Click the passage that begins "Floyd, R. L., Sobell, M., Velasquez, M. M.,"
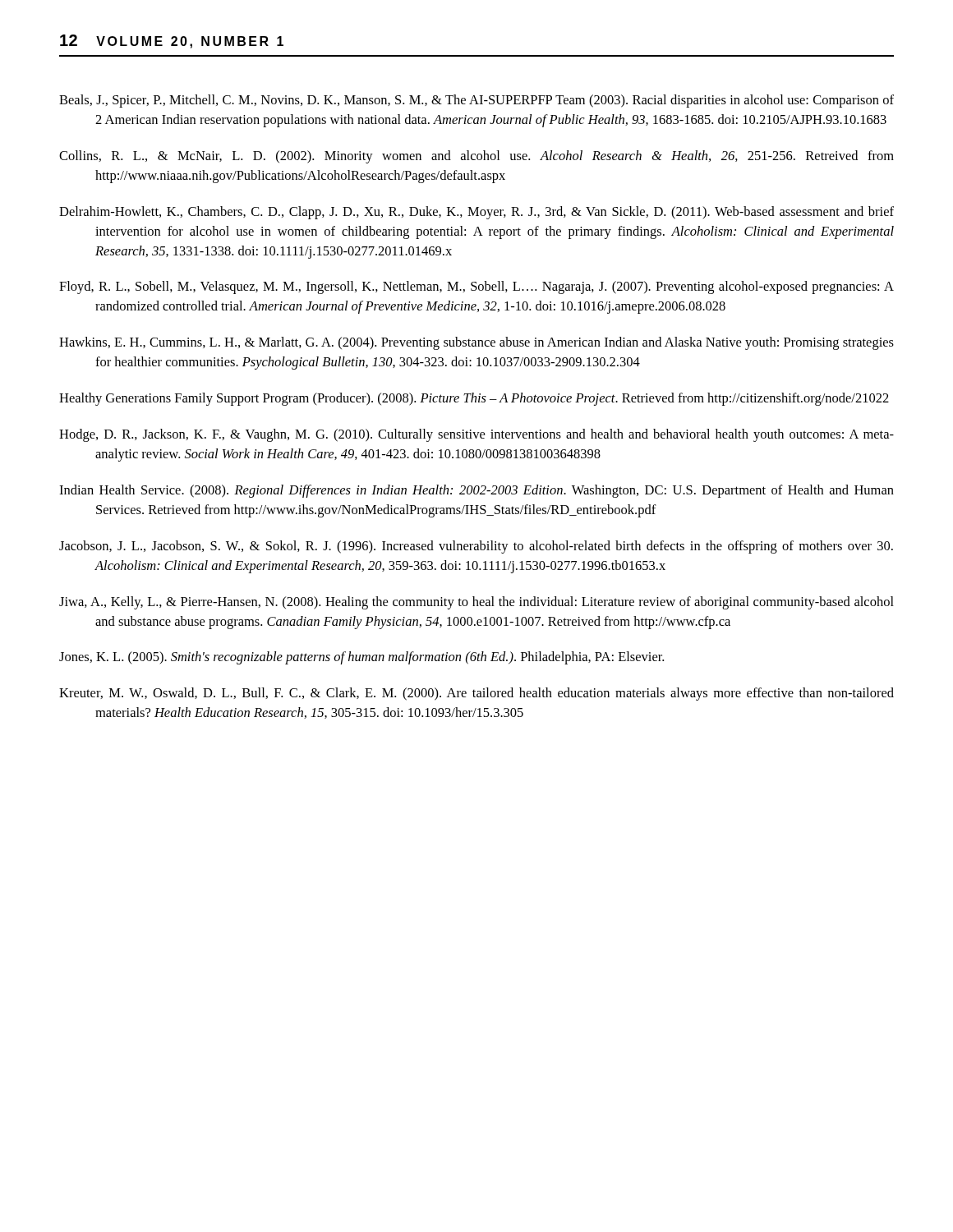Image resolution: width=953 pixels, height=1232 pixels. pos(476,297)
